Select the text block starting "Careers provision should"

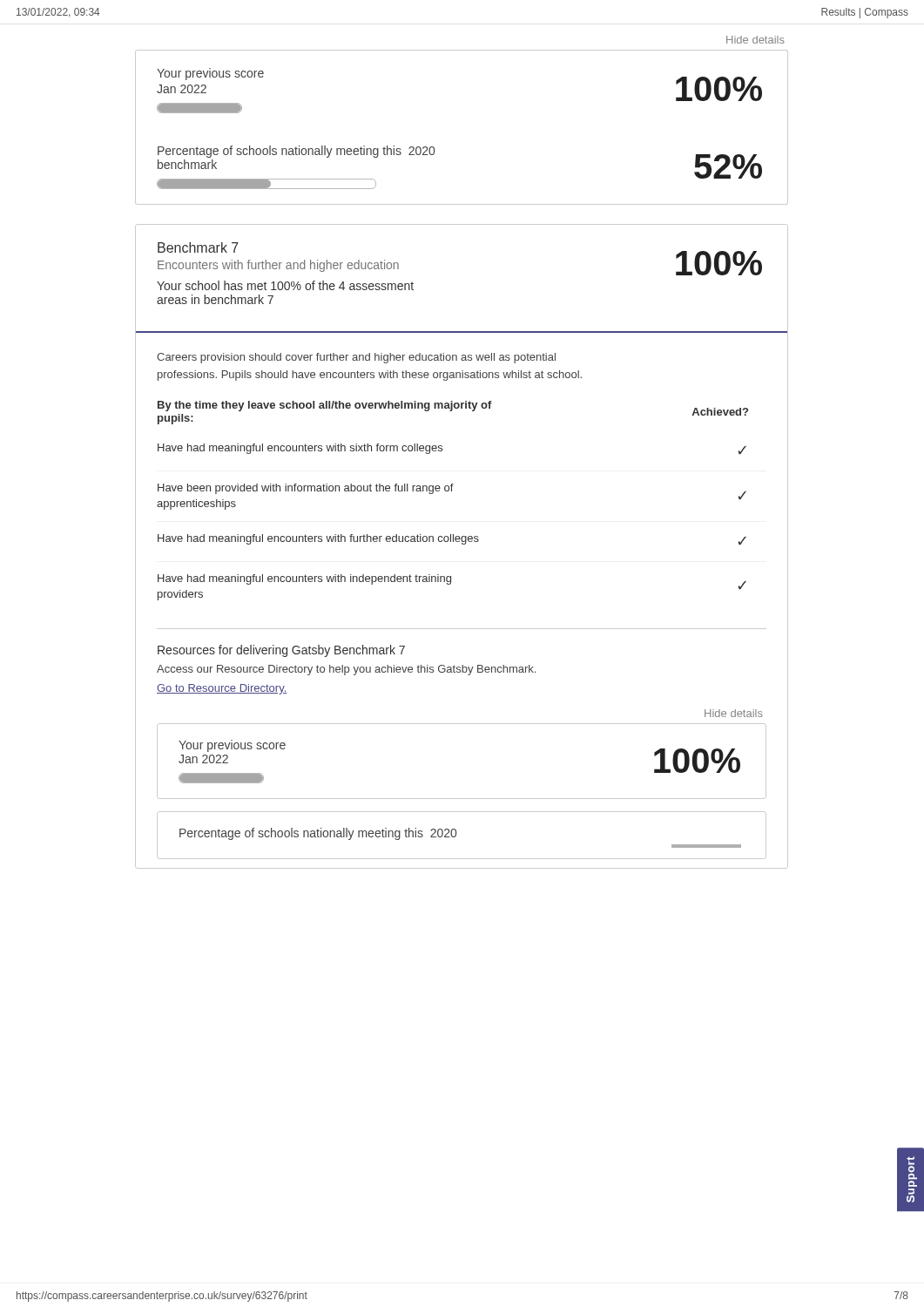click(370, 365)
